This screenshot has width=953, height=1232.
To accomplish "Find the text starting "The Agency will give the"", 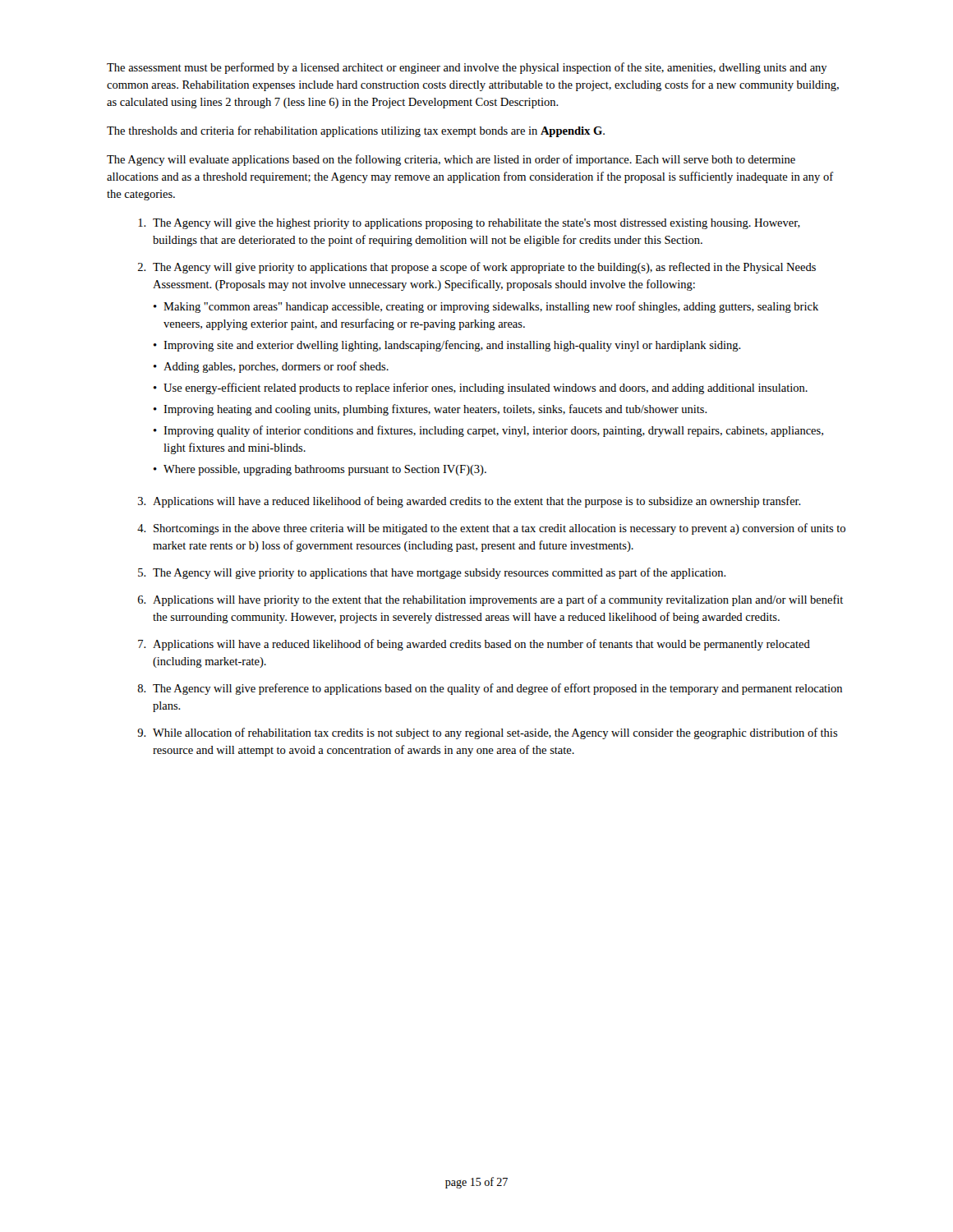I will coord(476,232).
